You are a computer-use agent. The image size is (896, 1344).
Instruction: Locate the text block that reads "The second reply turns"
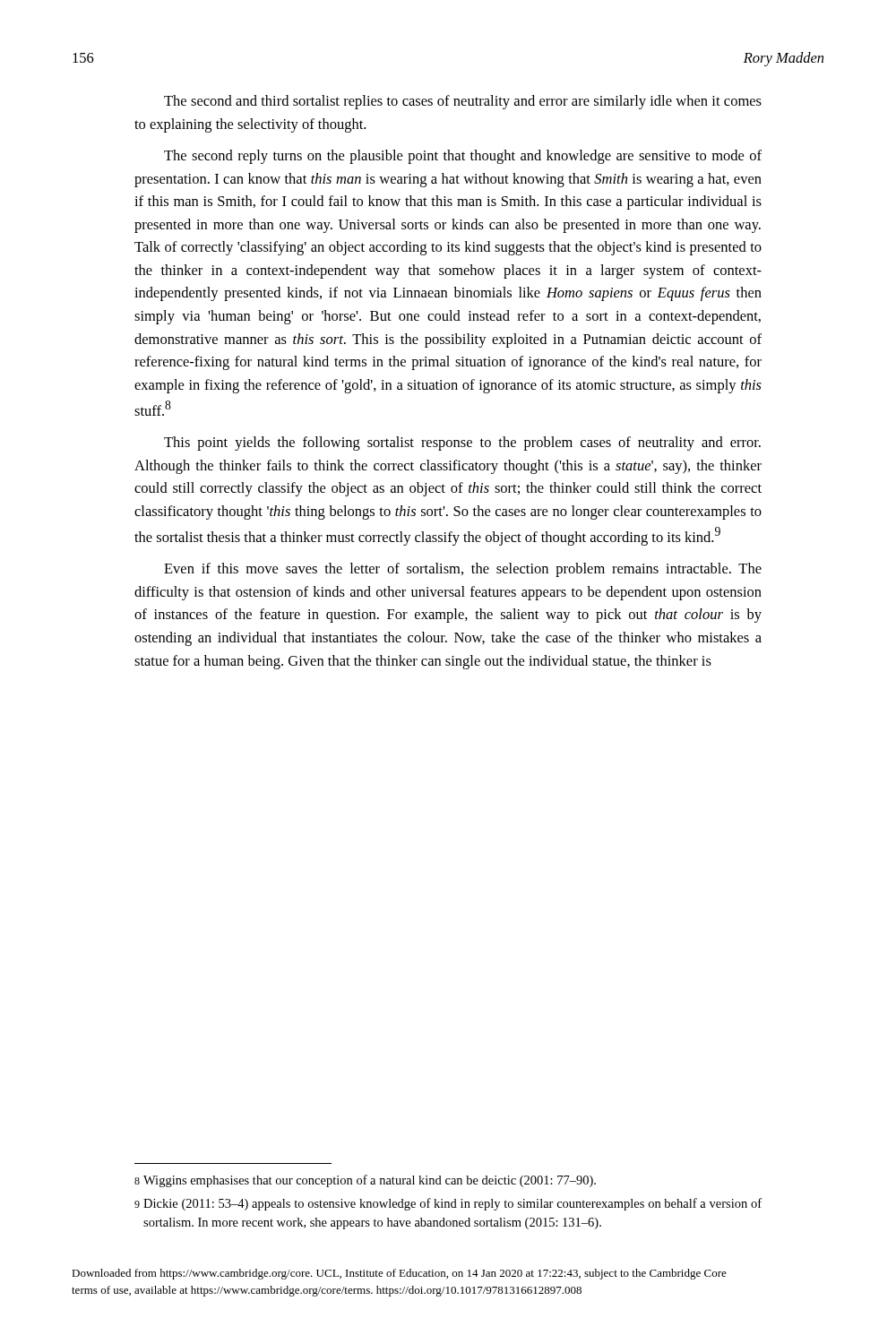point(448,283)
